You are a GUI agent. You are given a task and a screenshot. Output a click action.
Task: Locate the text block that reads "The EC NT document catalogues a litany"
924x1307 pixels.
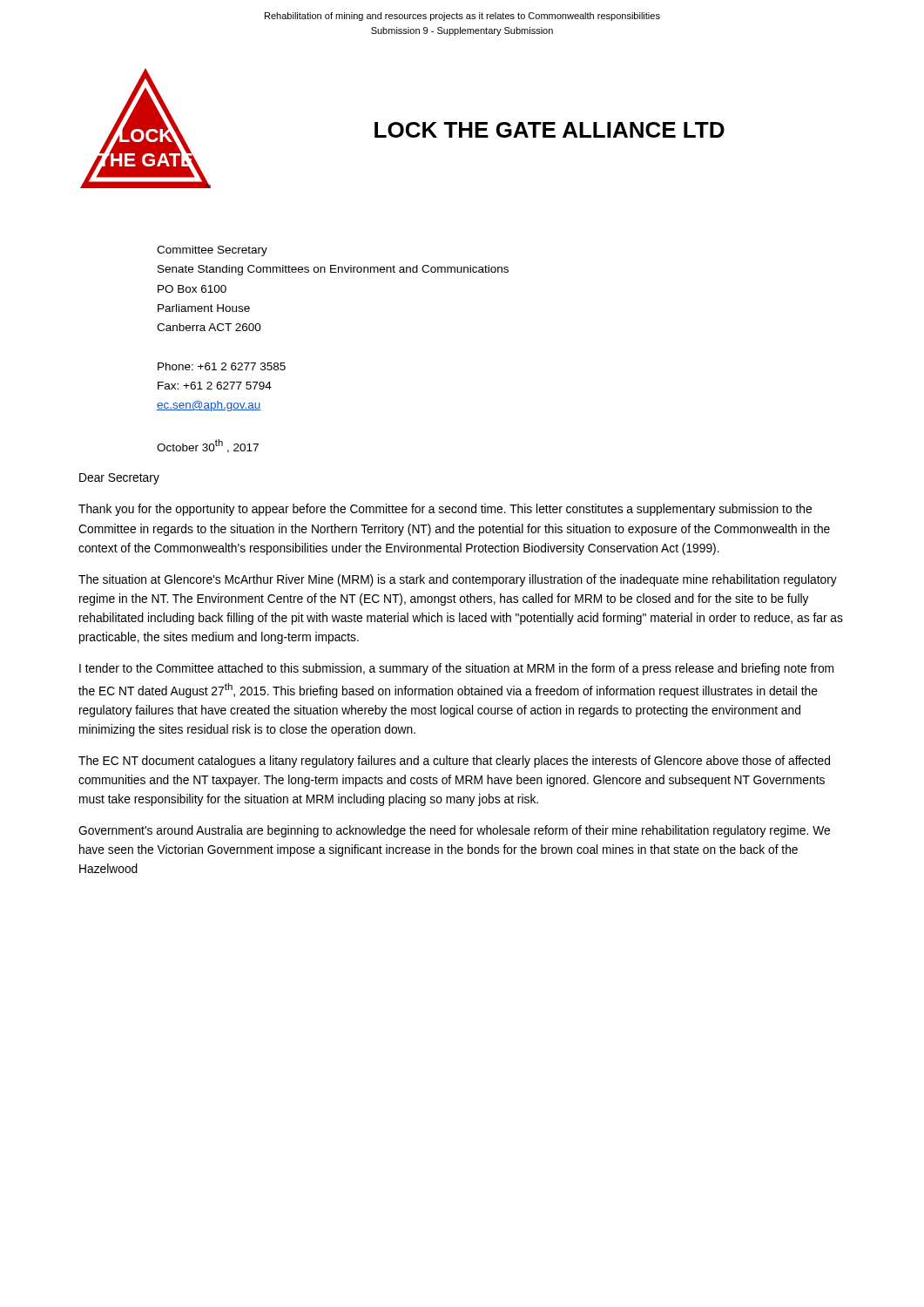pyautogui.click(x=455, y=780)
